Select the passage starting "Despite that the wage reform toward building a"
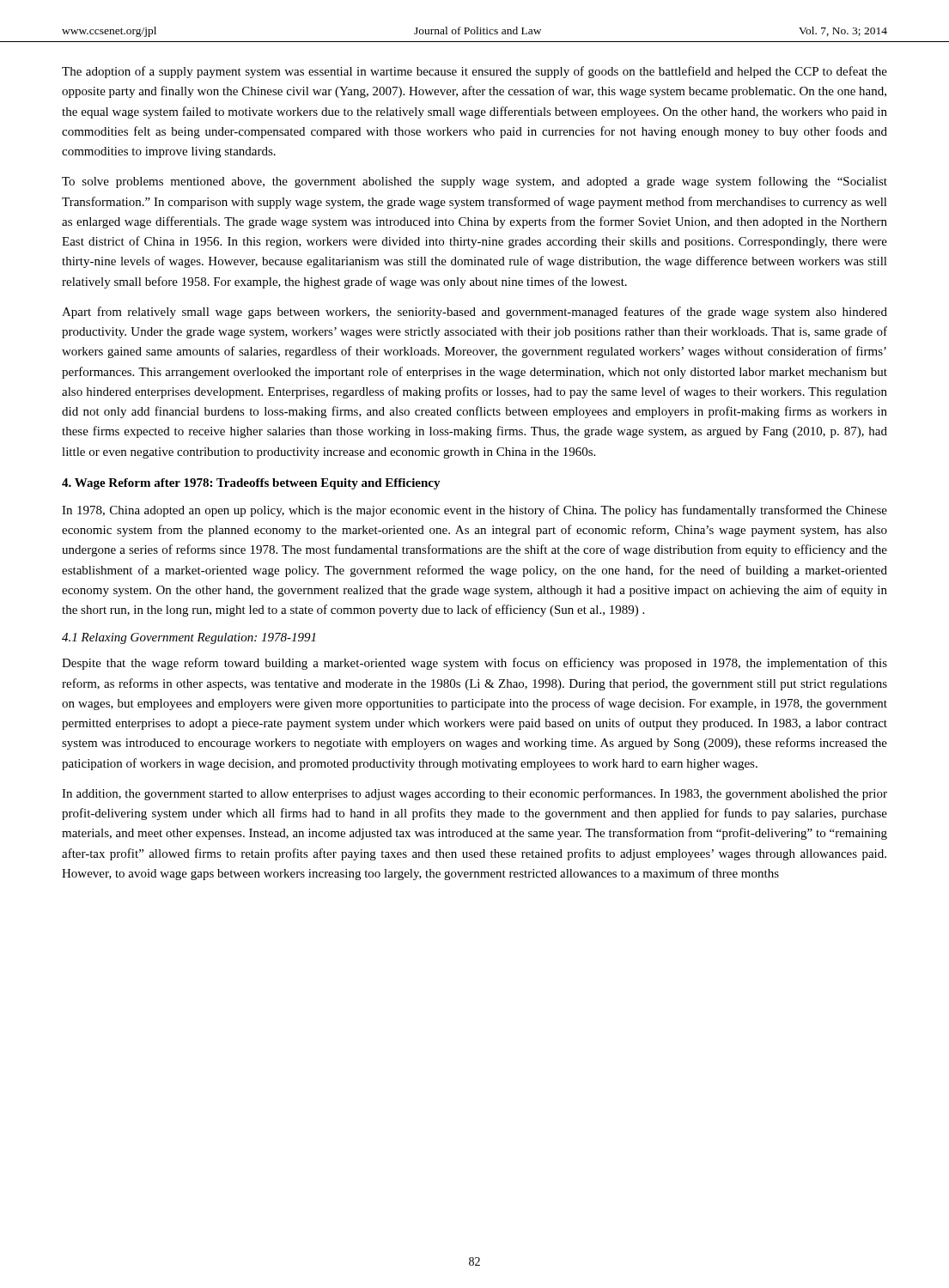 tap(474, 714)
